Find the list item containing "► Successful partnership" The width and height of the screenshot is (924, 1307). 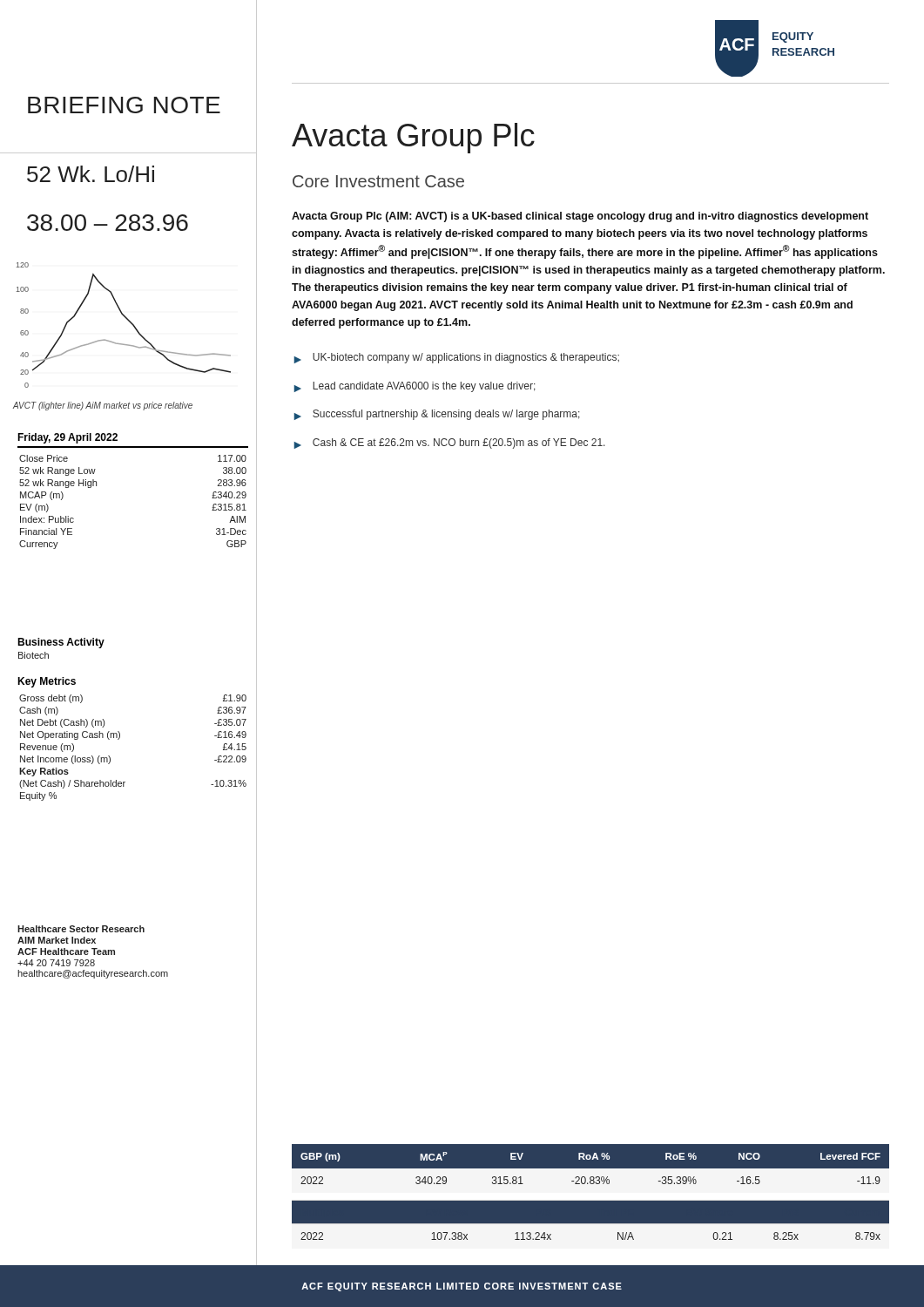(436, 416)
